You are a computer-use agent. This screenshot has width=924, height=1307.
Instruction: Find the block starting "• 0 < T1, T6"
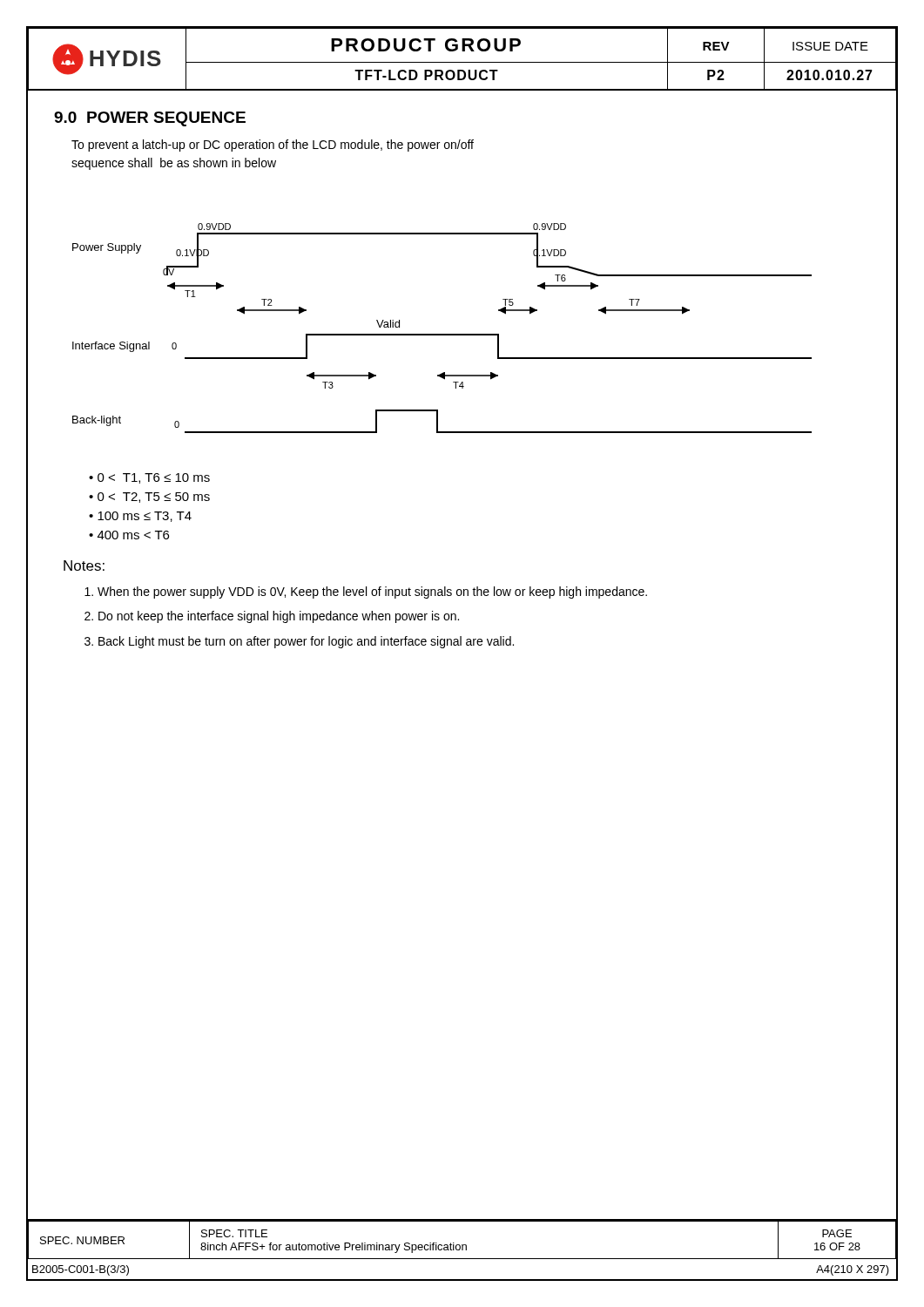[149, 477]
